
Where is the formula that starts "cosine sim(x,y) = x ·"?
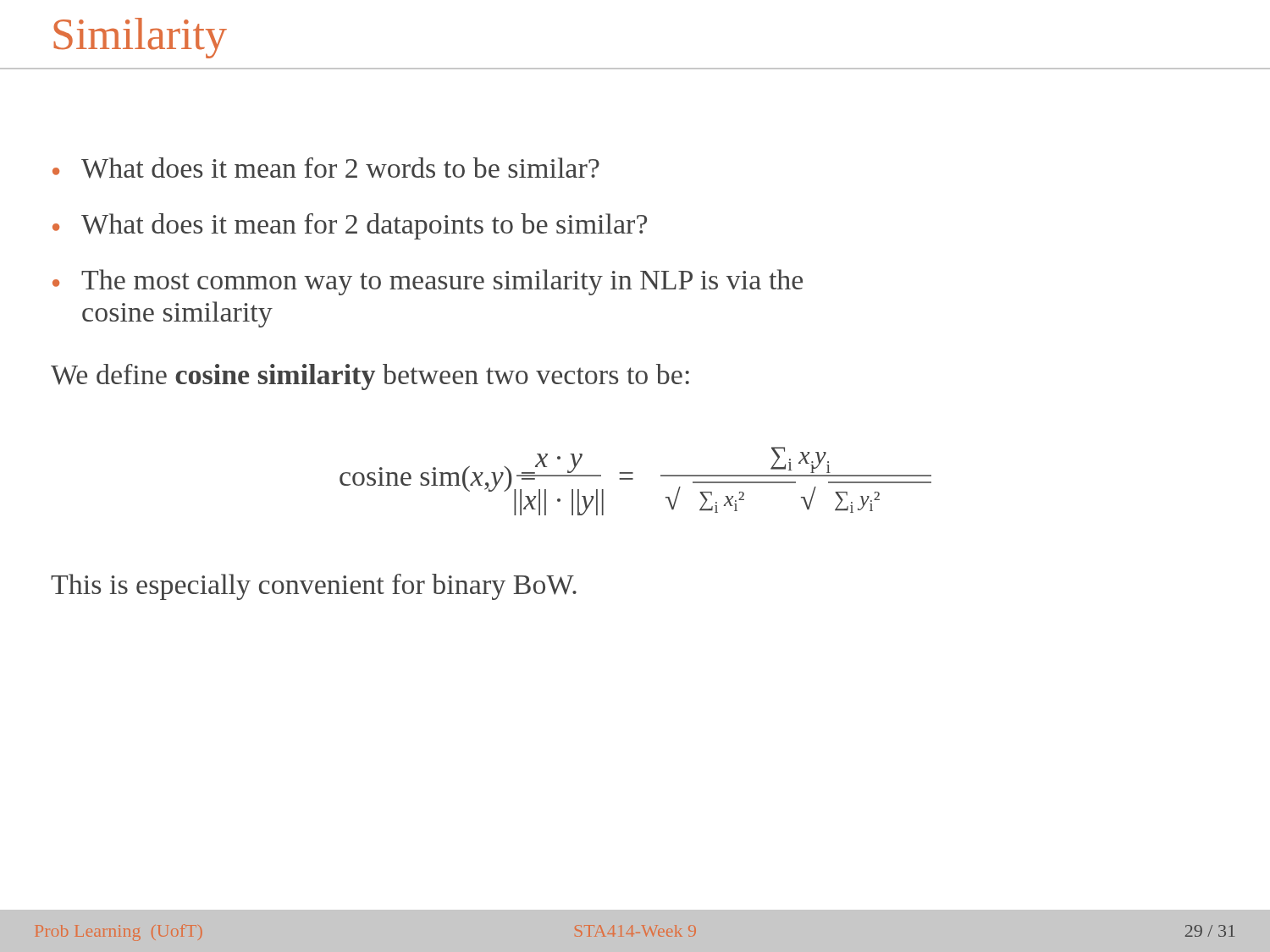635,480
